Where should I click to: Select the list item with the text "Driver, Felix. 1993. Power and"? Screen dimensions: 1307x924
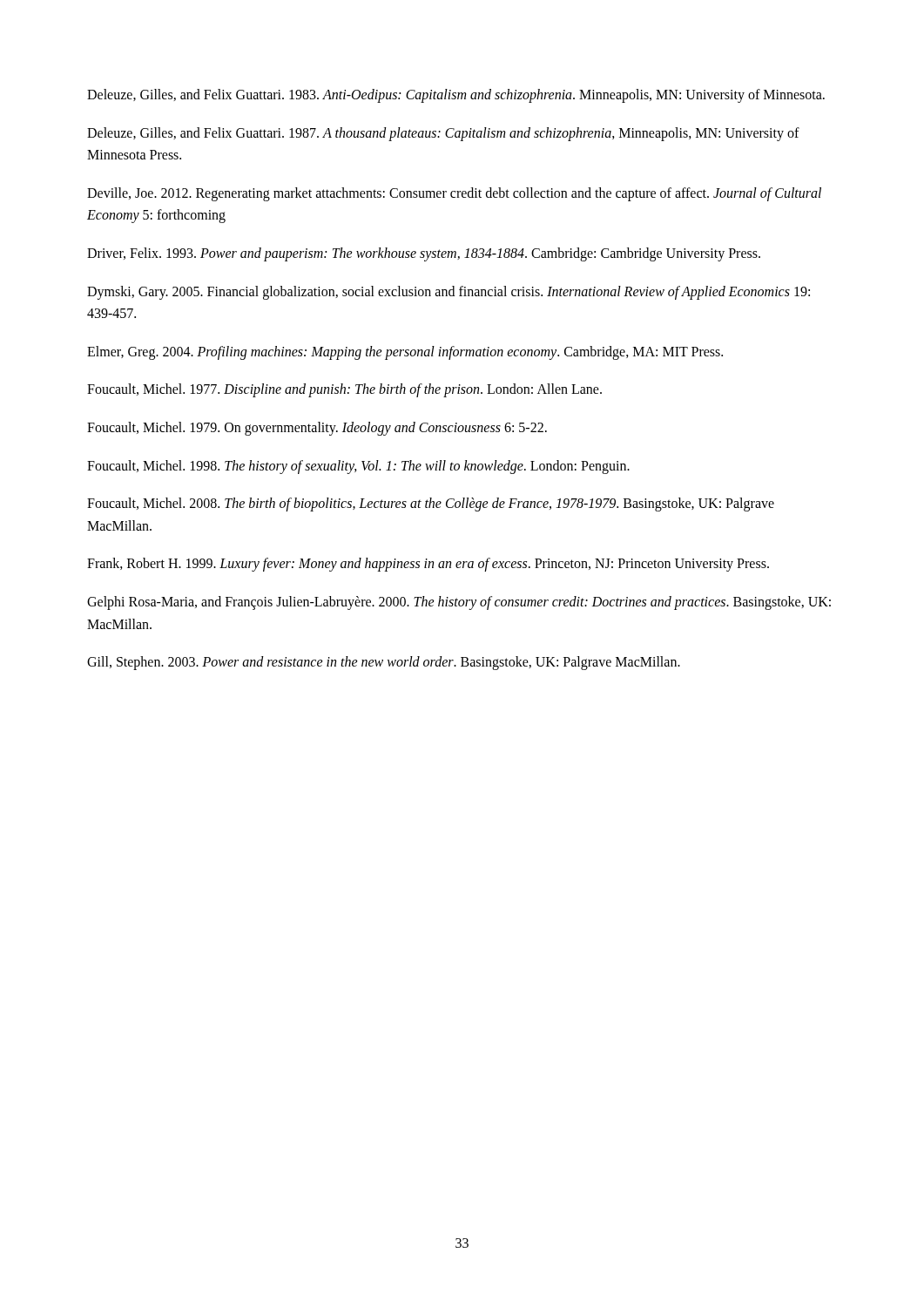click(462, 253)
